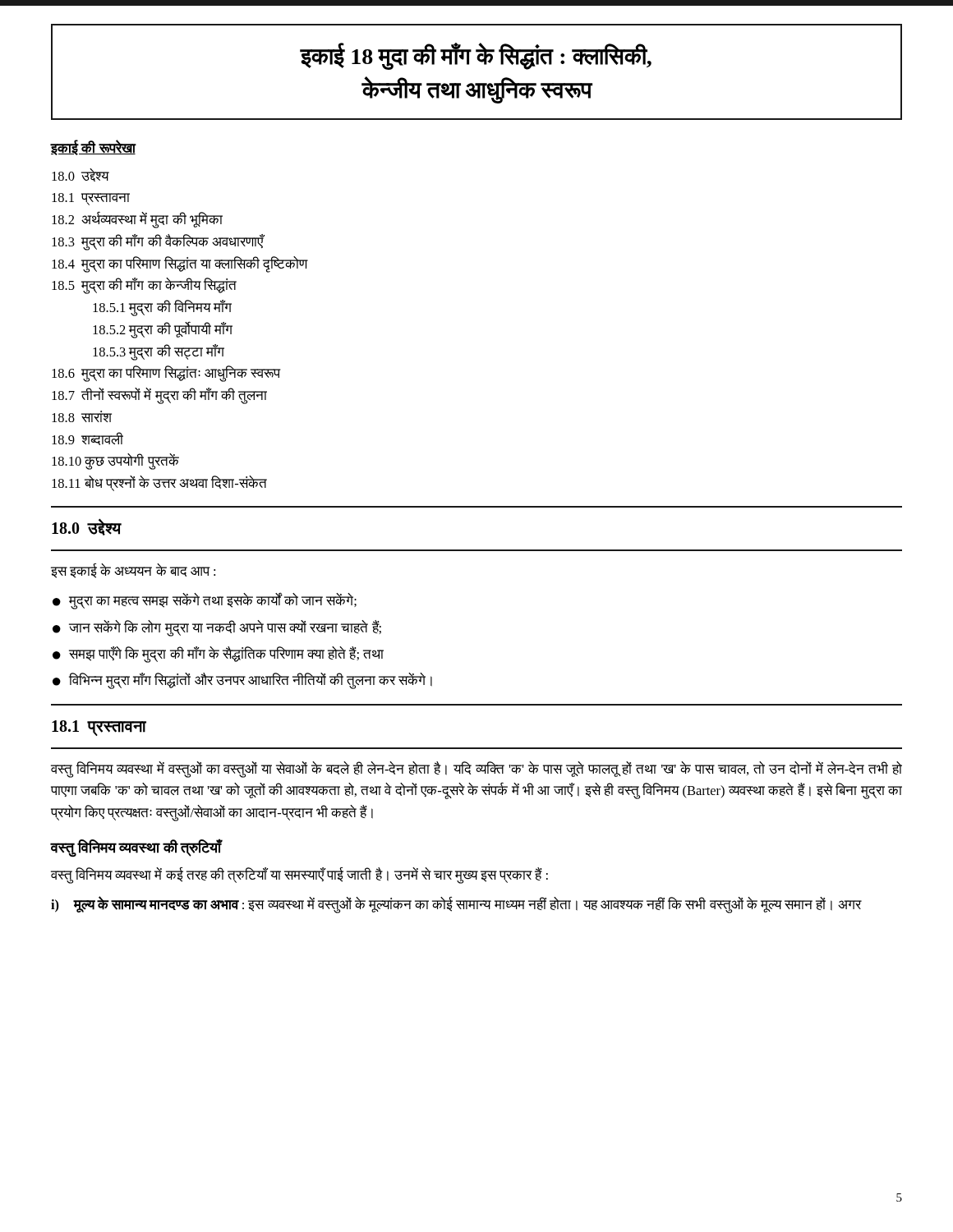Click on the text block that reads "वस्तु विनिमय व्यवस्था में कई तरह की"
Screen dimensions: 1232x953
(300, 875)
